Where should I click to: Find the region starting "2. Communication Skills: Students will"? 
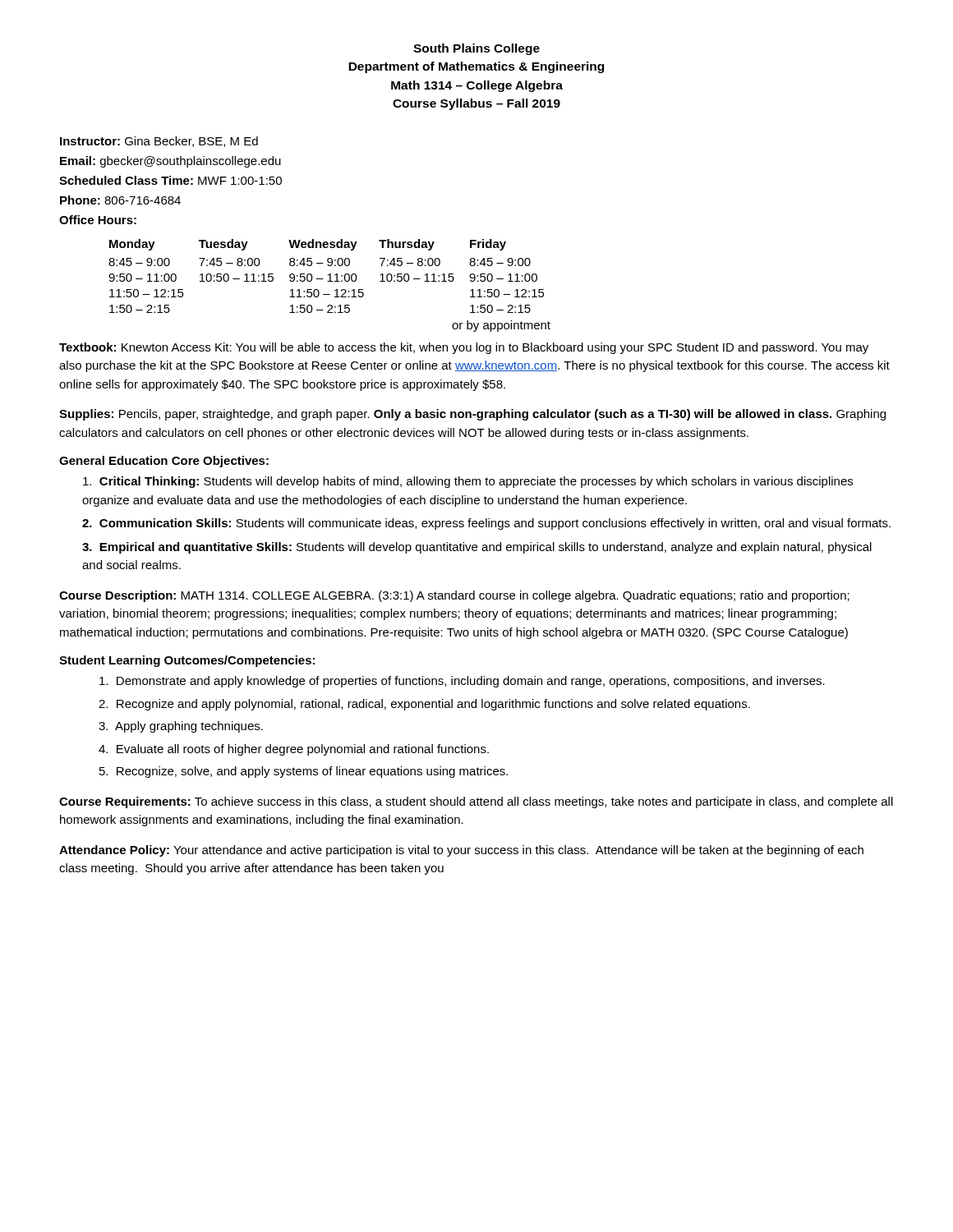[487, 523]
